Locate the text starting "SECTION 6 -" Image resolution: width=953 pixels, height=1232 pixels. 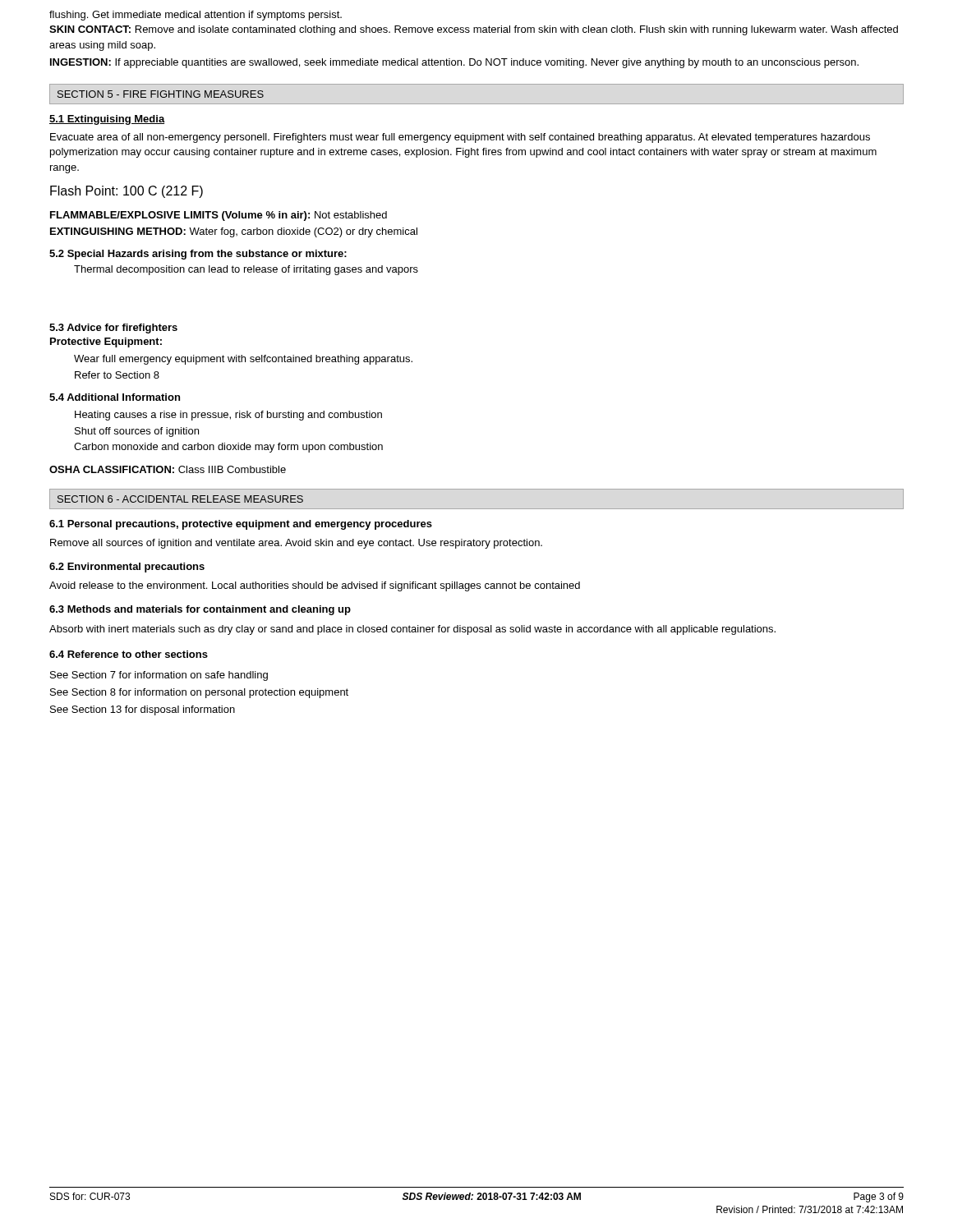(180, 499)
